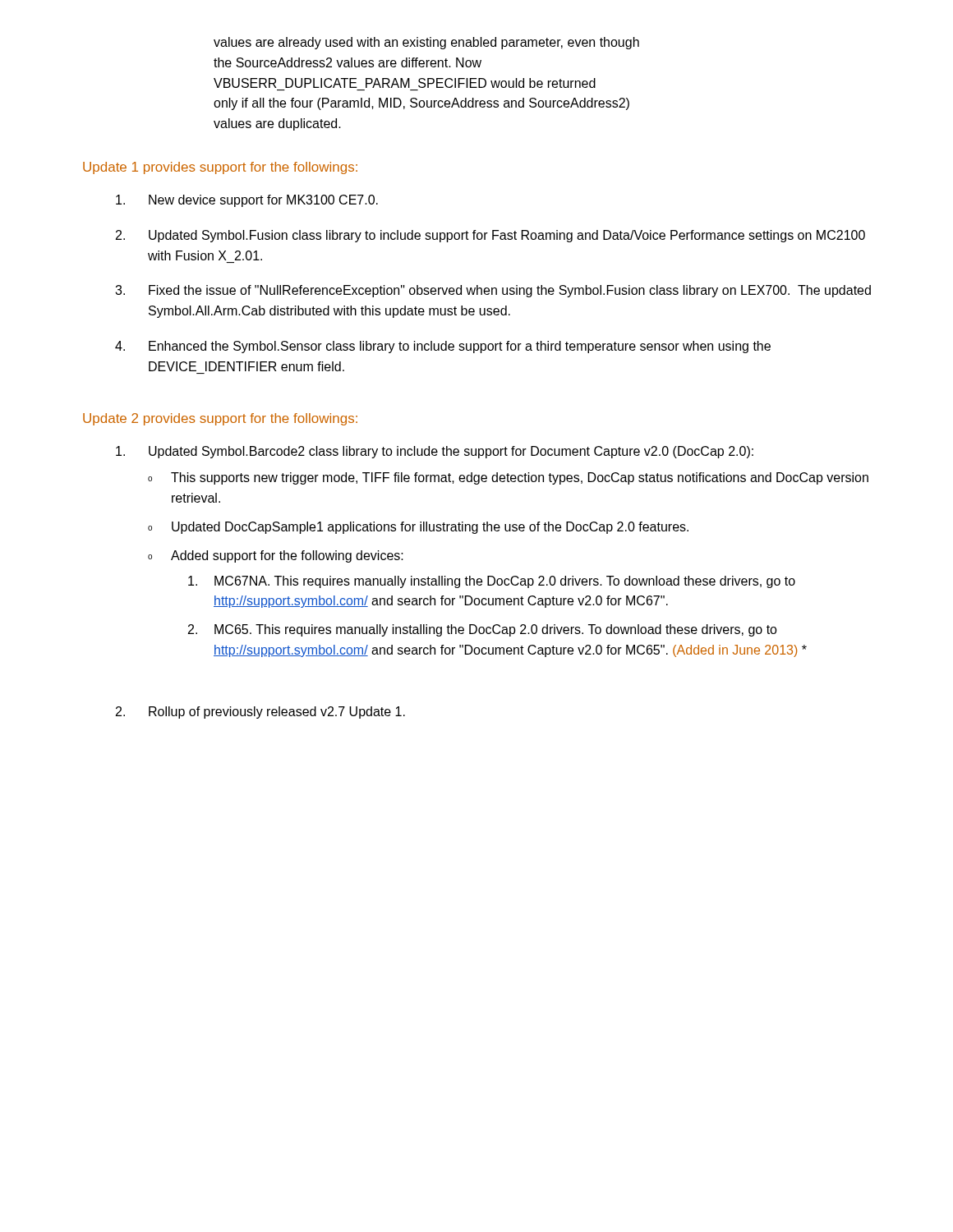953x1232 pixels.
Task: Select the list item that says "2. Updated Symbol.Fusion class library to include support"
Action: pyautogui.click(x=501, y=246)
